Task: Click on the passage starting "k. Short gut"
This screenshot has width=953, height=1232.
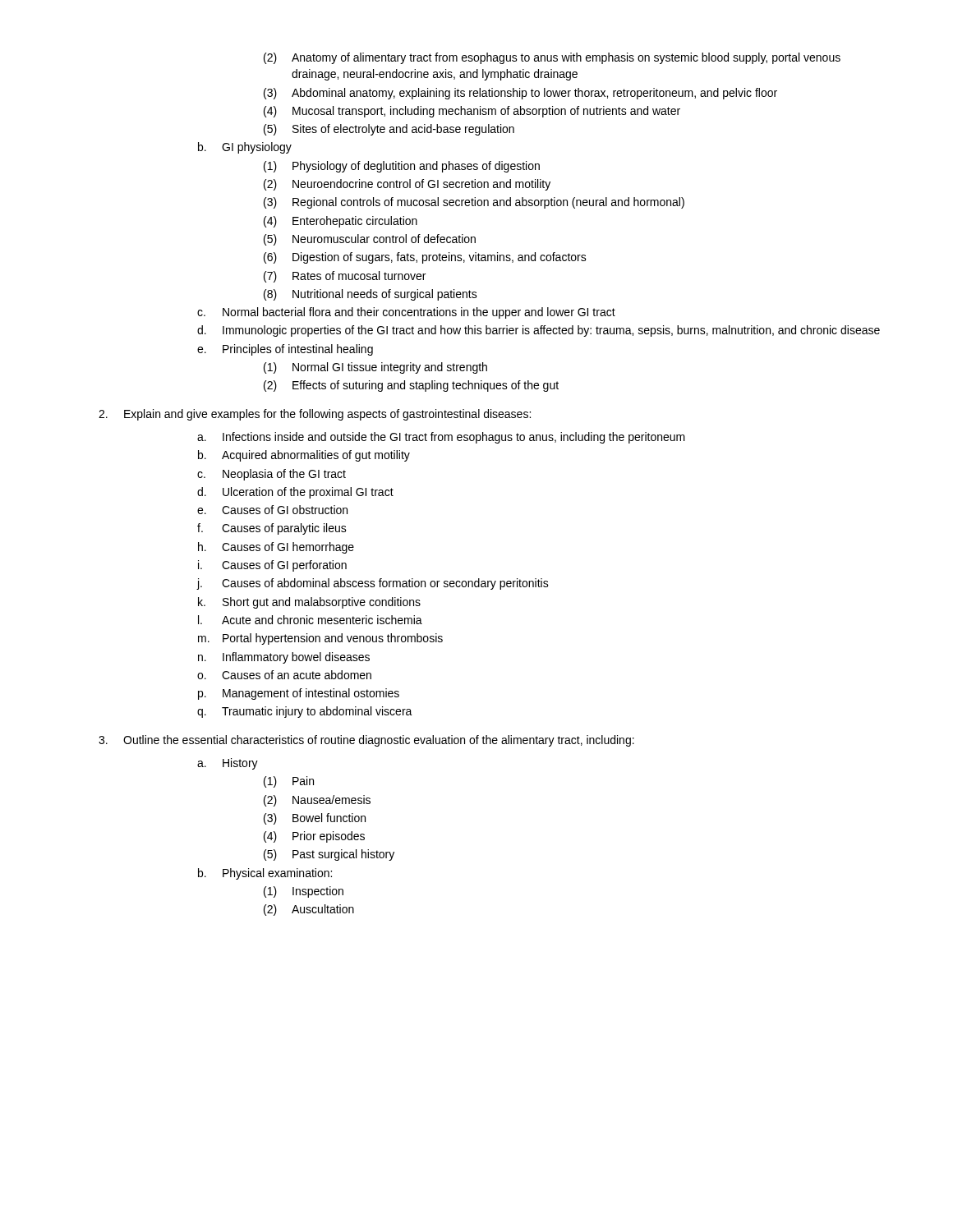Action: (x=309, y=603)
